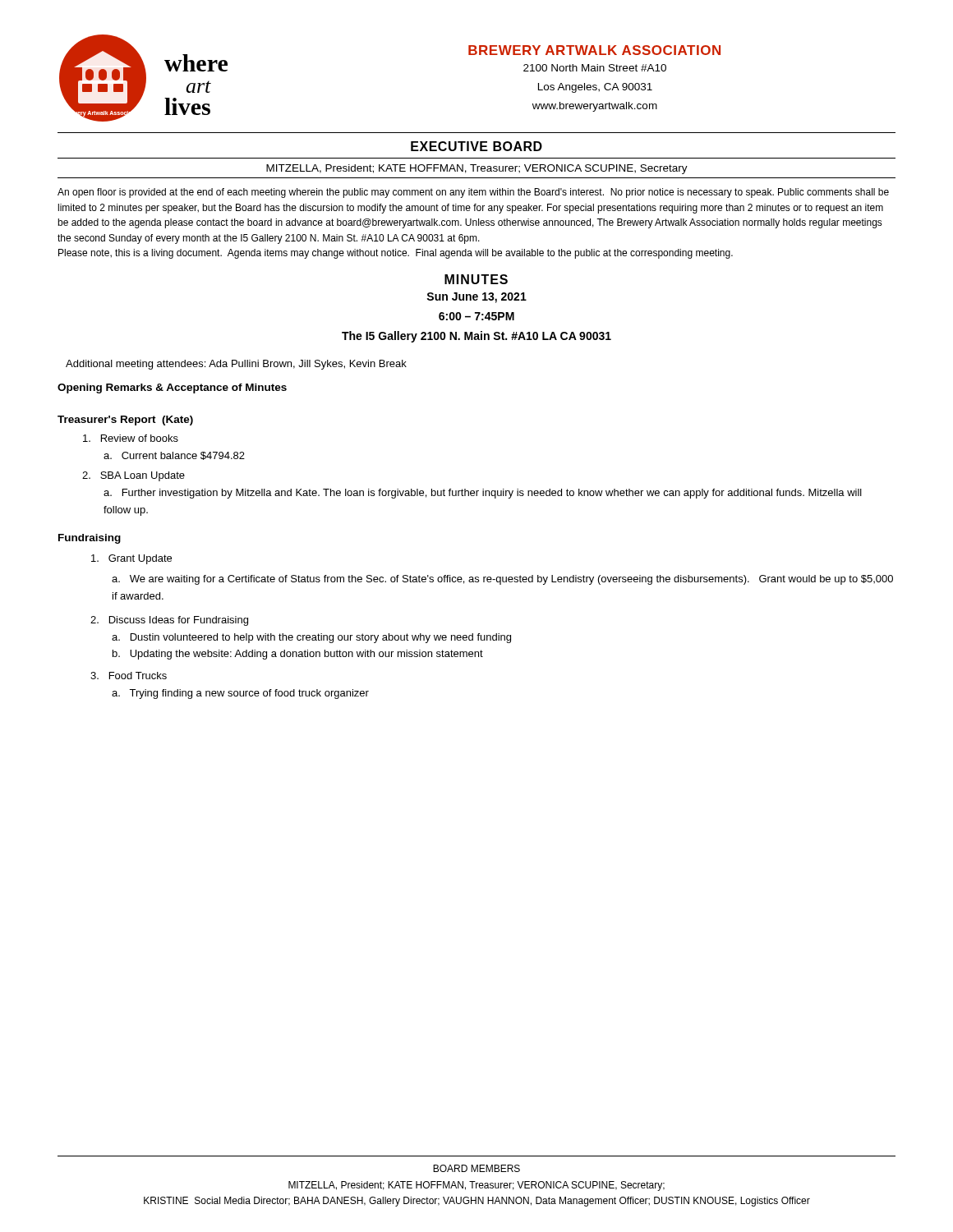Where does it say "Treasurer's Report (Kate)"?
This screenshot has height=1232, width=953.
125,420
